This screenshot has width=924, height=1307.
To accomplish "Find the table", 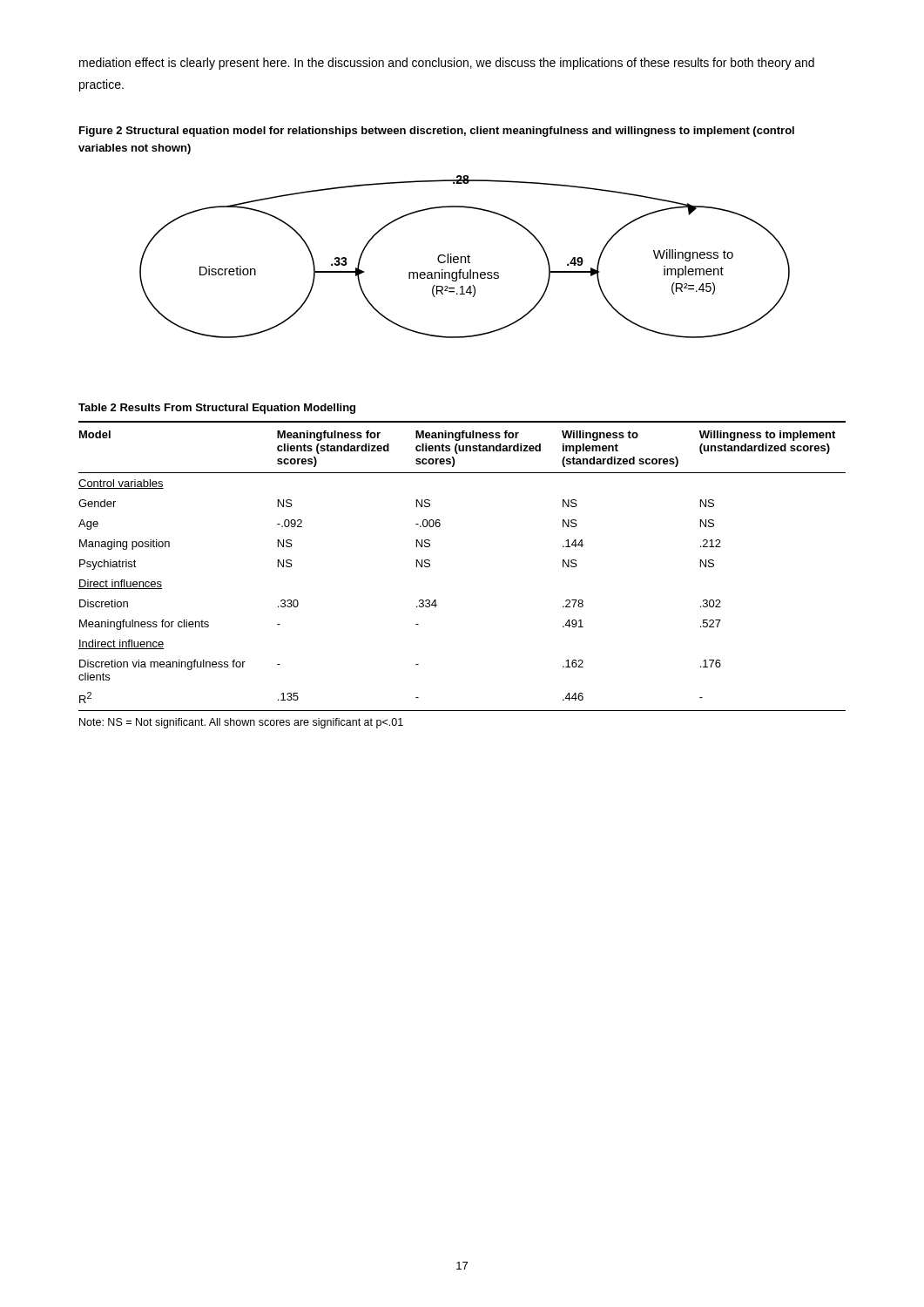I will (x=462, y=566).
